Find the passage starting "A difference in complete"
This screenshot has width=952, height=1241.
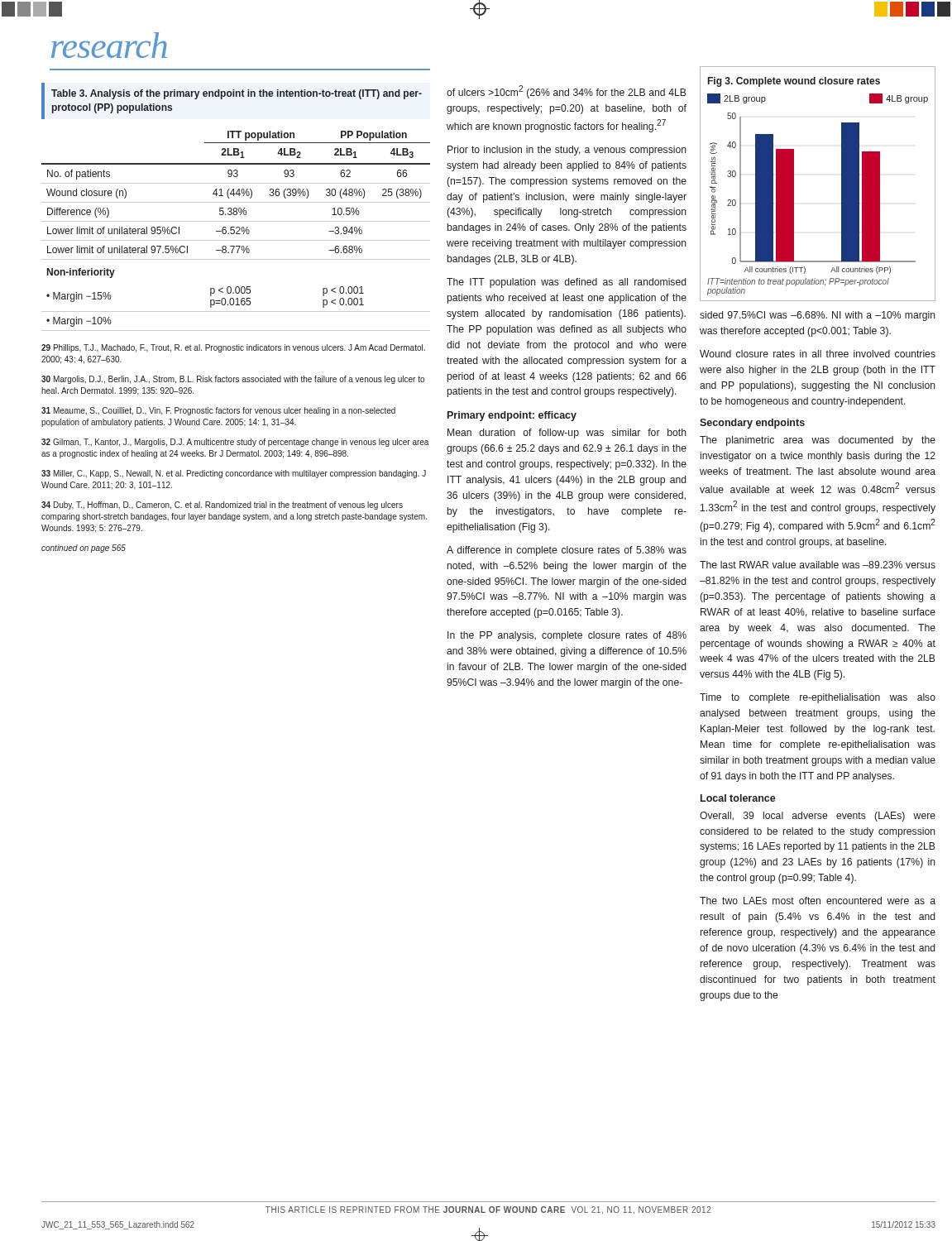pos(567,581)
